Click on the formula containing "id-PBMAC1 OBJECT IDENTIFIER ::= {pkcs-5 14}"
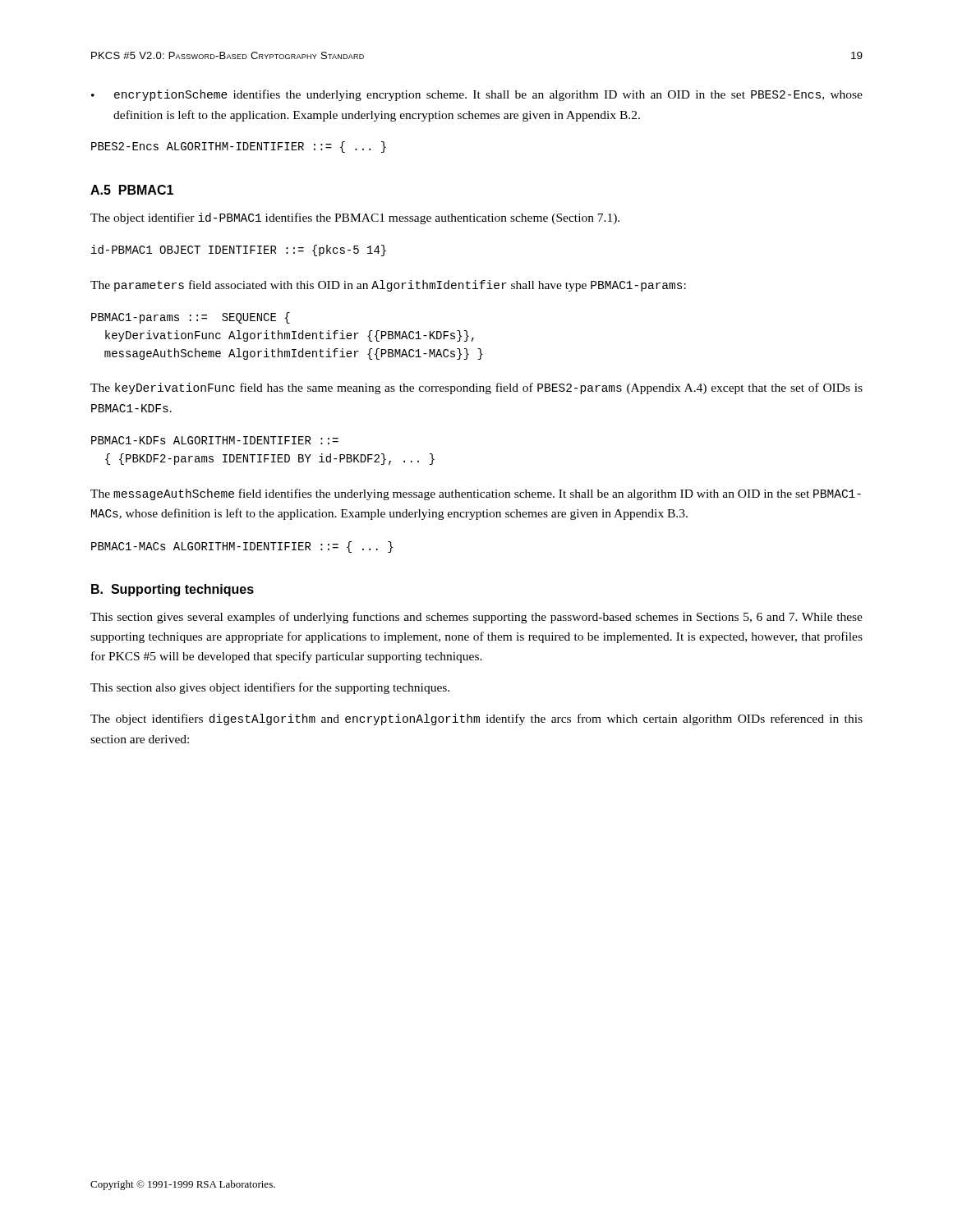 239,251
